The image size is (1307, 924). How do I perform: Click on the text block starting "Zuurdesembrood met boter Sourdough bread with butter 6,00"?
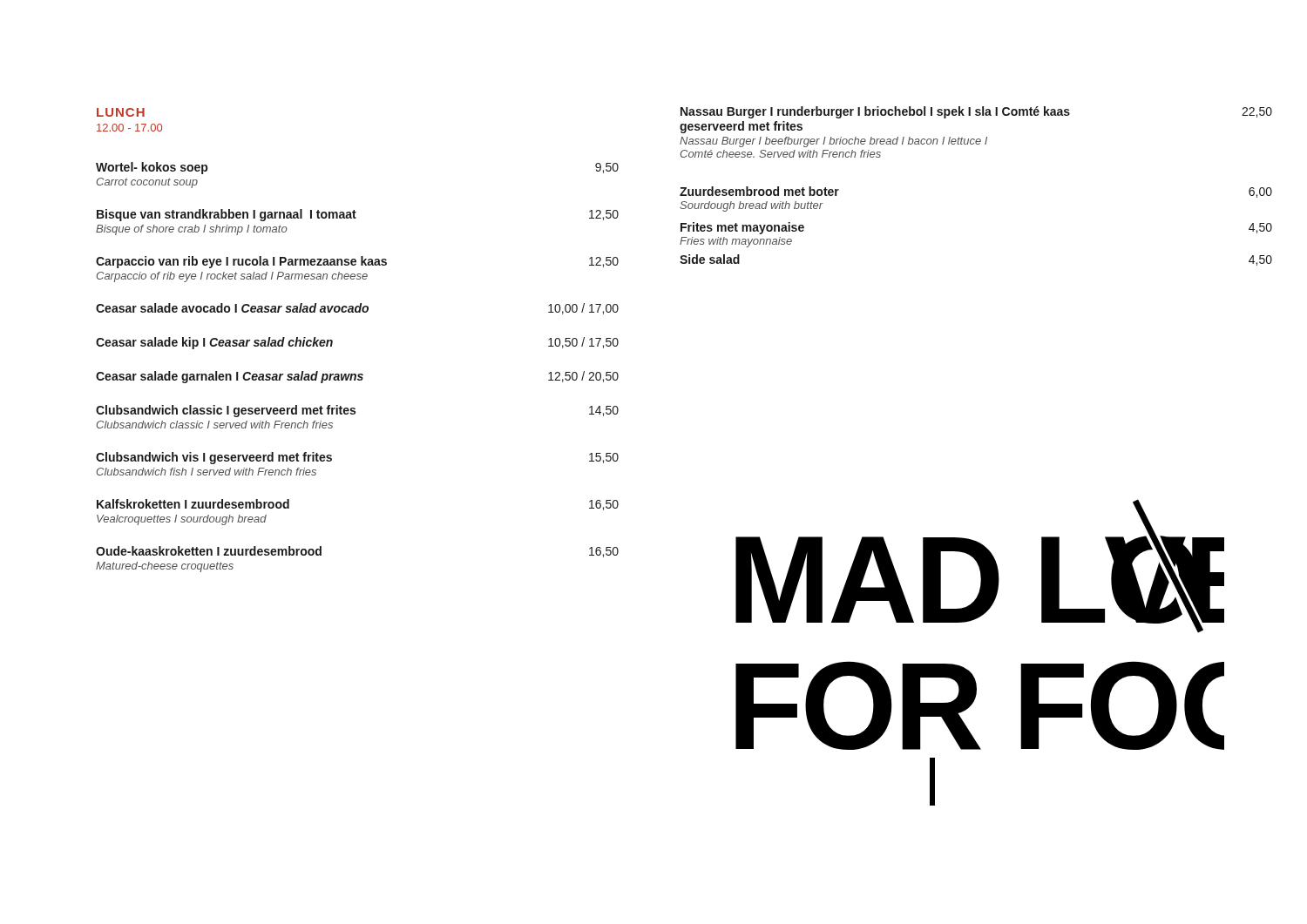pos(763,192)
